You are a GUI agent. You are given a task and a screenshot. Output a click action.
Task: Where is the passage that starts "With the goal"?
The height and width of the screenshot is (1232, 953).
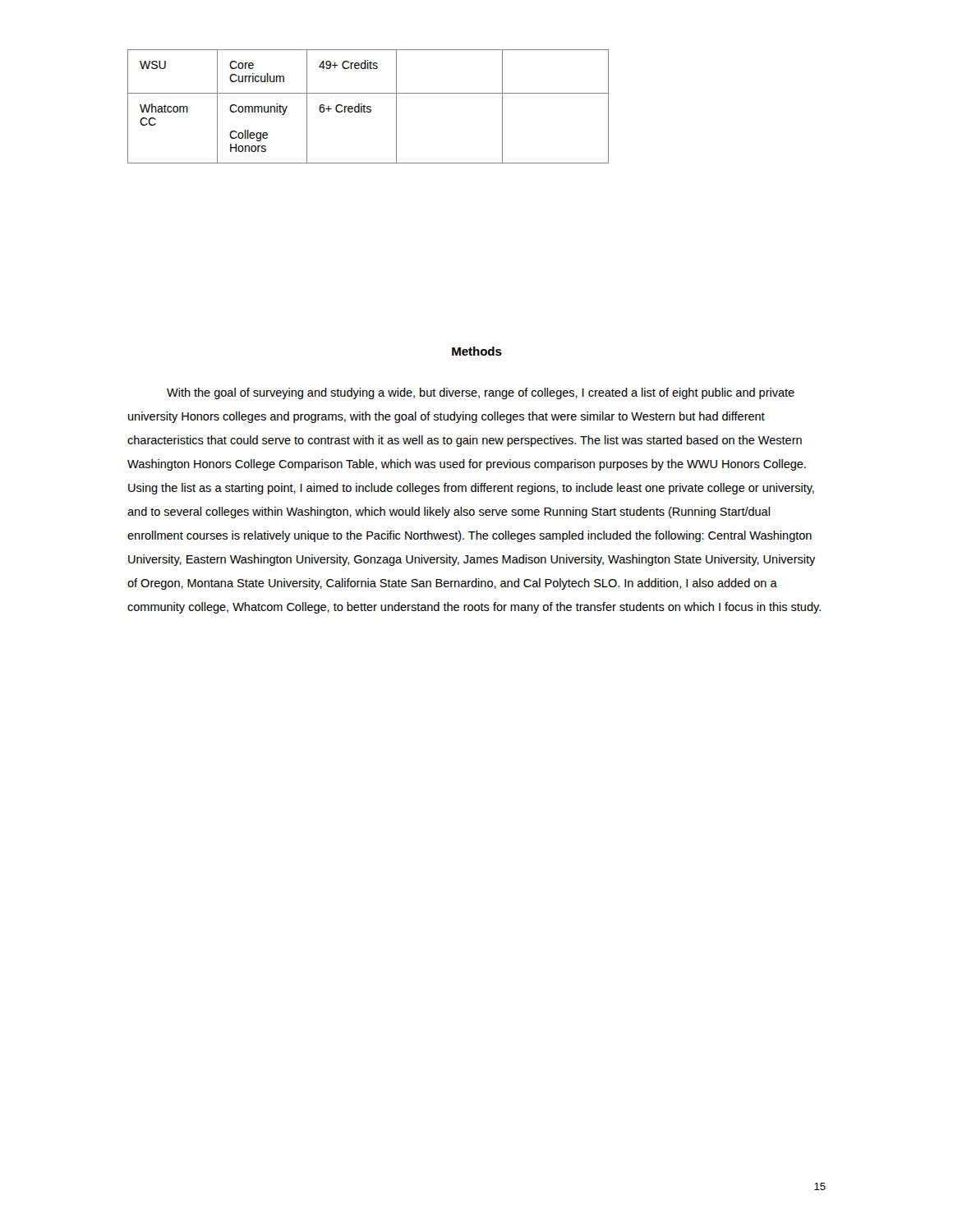[x=476, y=500]
